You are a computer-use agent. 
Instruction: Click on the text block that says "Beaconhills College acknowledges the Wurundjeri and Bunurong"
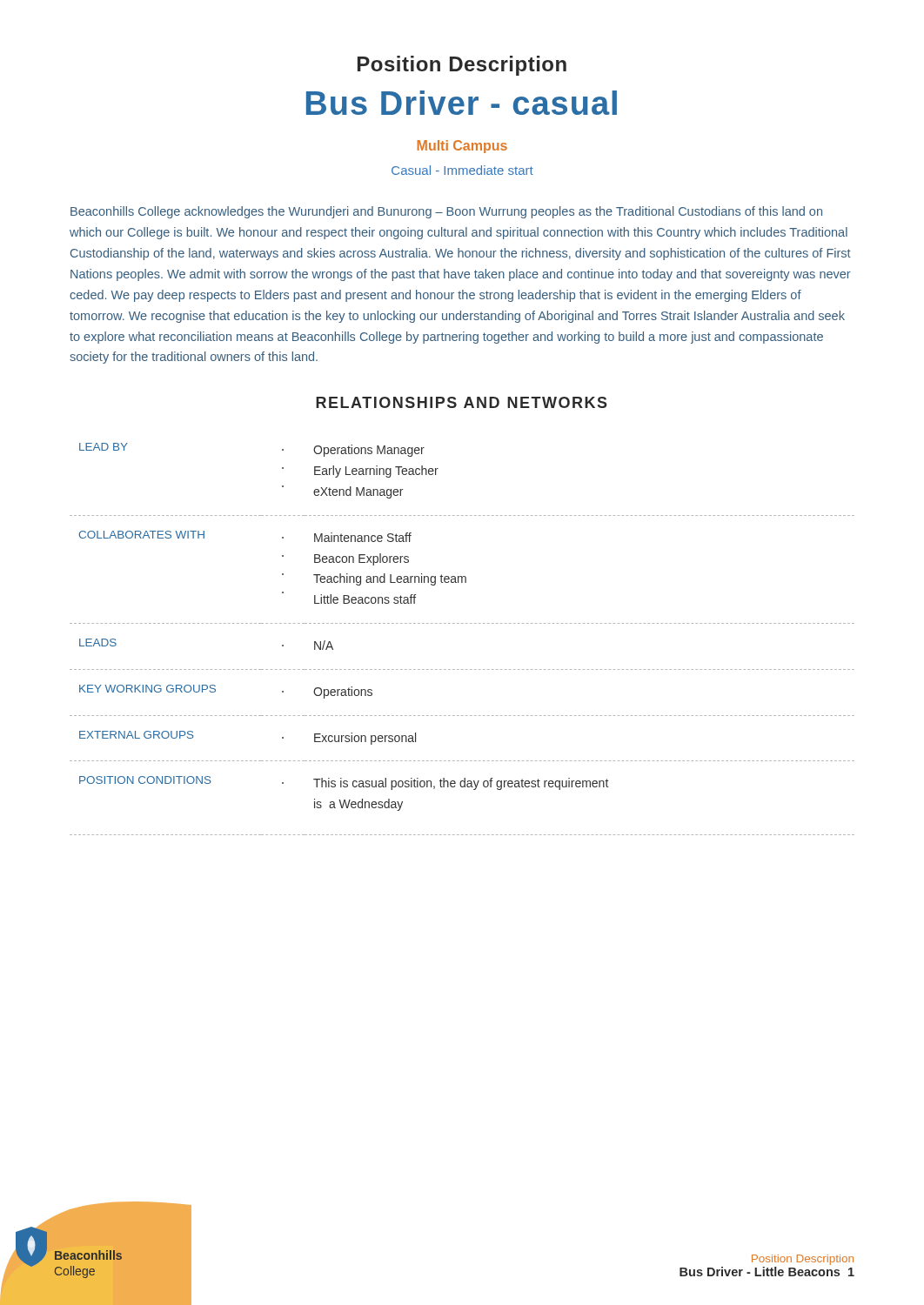tap(460, 284)
